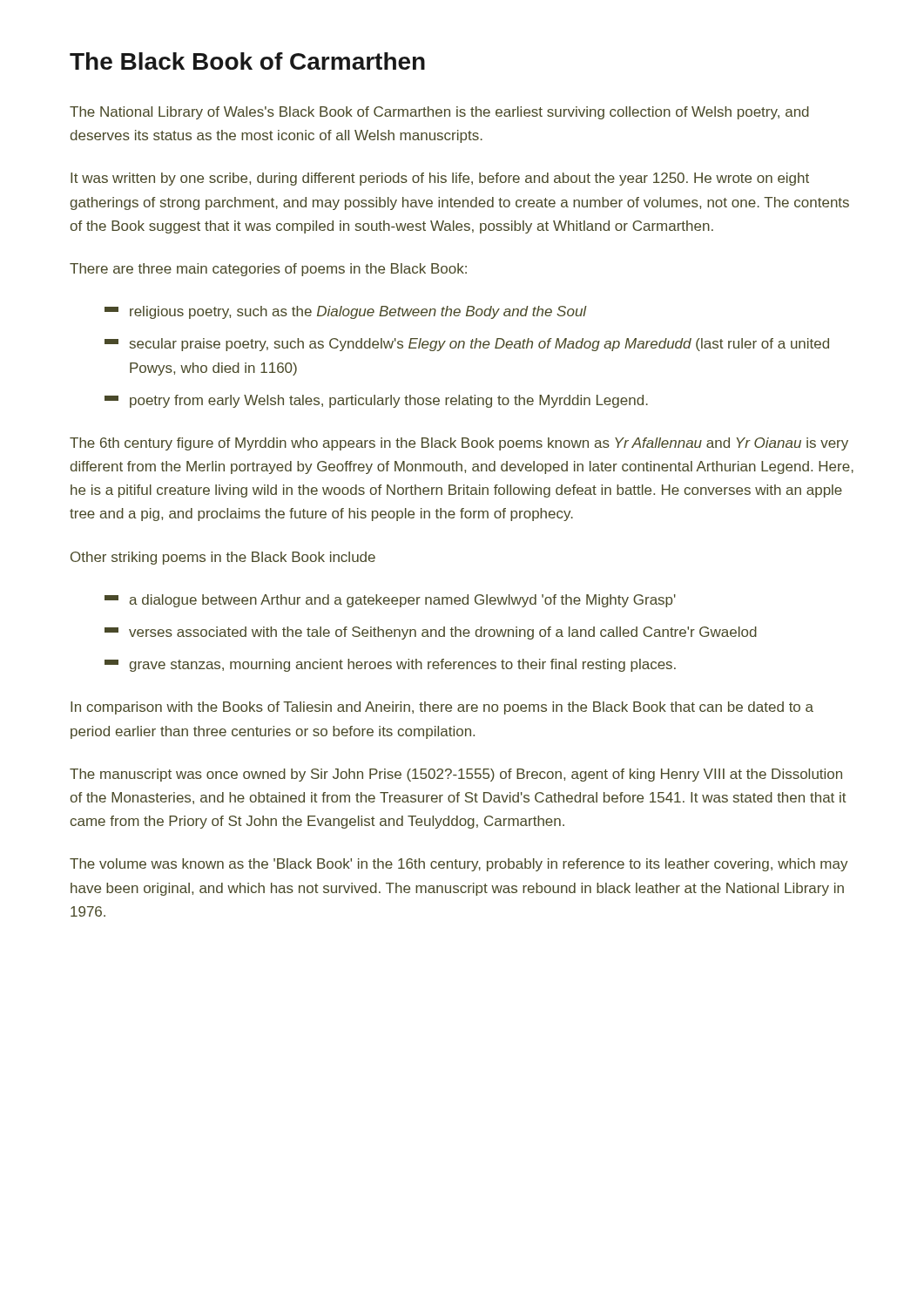Image resolution: width=924 pixels, height=1307 pixels.
Task: Find the text block containing "Other striking poems in the Black"
Action: 223,557
